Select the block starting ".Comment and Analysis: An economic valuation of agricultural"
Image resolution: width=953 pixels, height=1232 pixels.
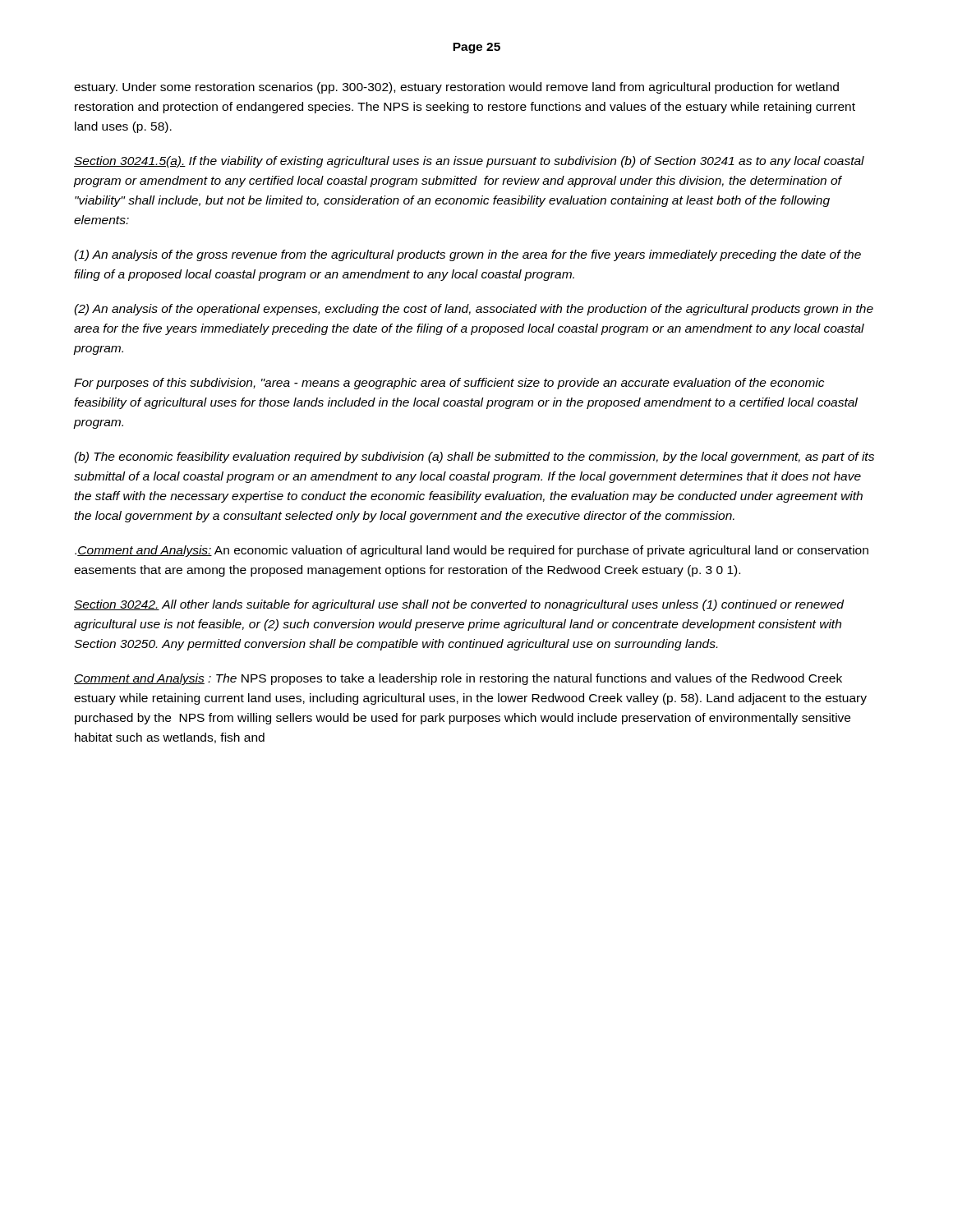pos(471,560)
